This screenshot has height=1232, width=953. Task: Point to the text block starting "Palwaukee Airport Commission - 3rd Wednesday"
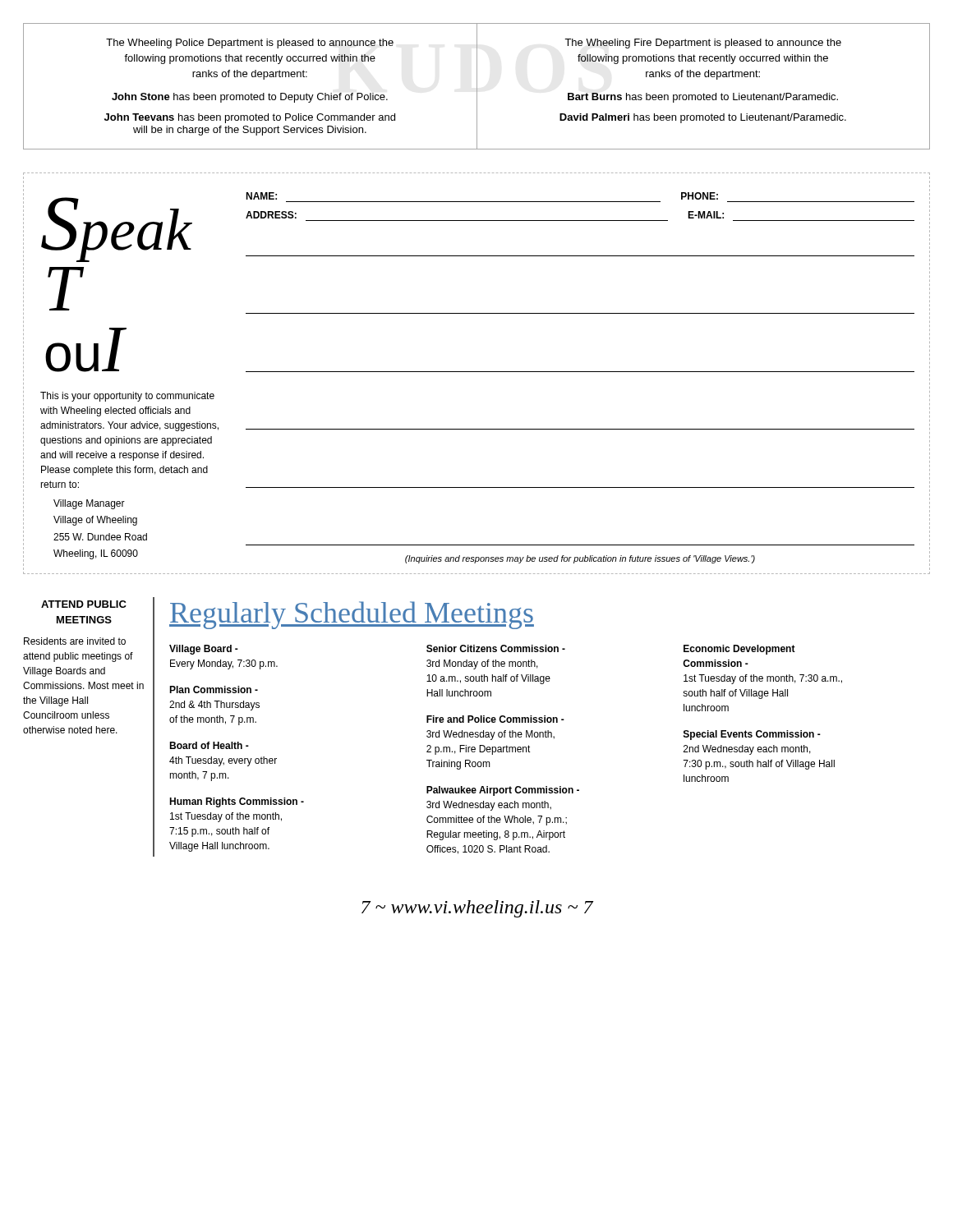503,820
